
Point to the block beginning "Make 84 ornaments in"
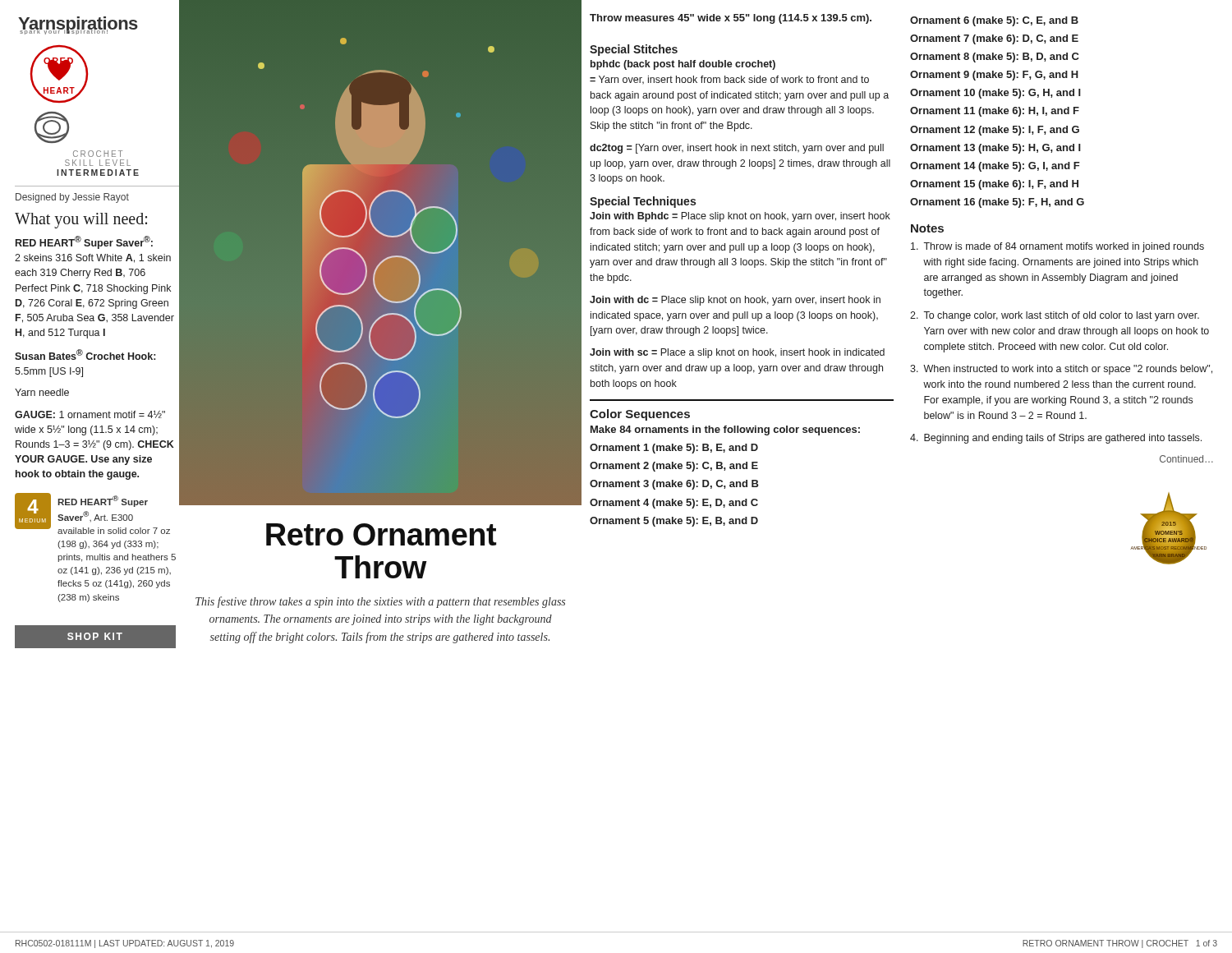click(x=725, y=429)
